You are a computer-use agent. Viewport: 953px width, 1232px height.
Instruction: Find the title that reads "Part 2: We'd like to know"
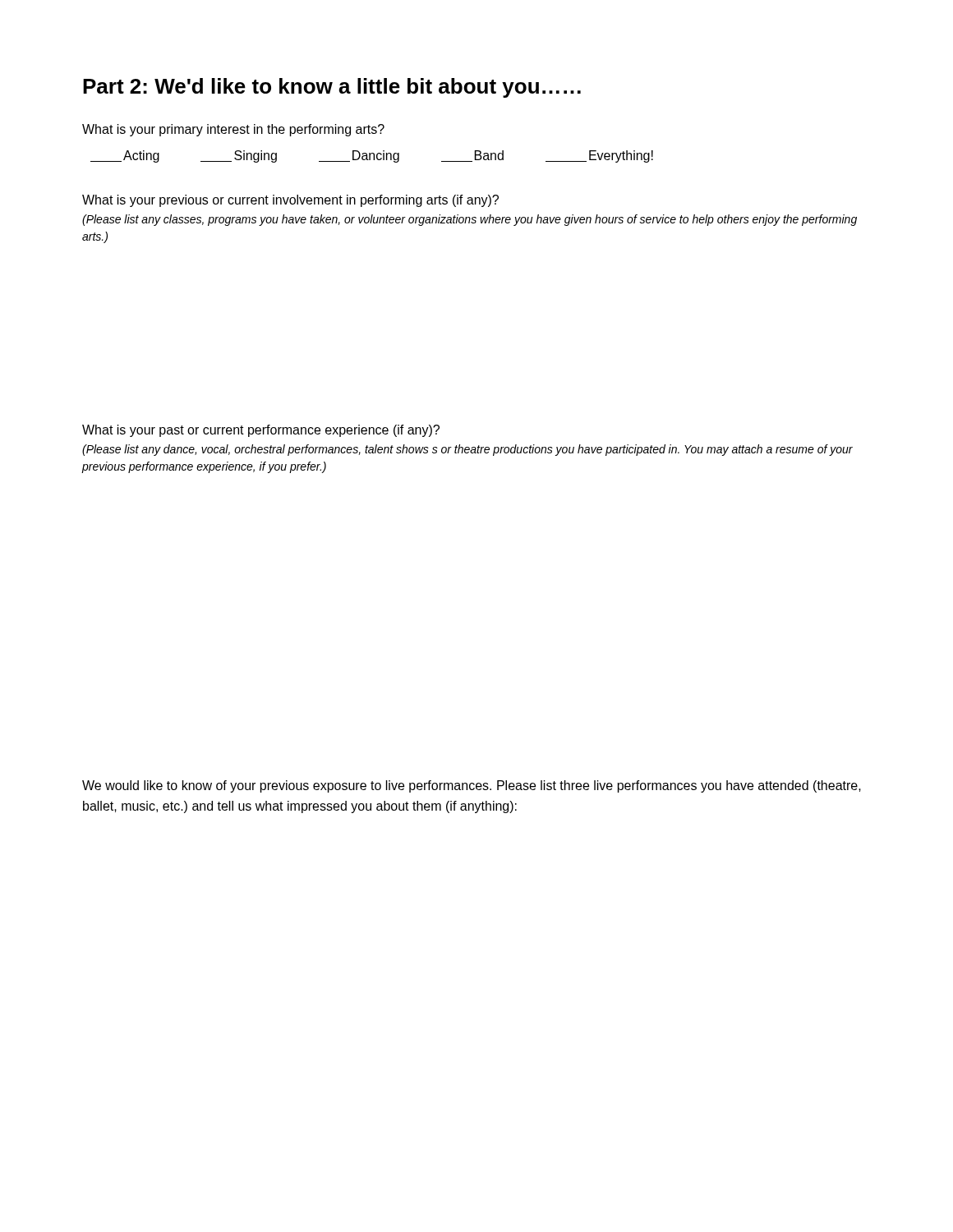coord(333,86)
